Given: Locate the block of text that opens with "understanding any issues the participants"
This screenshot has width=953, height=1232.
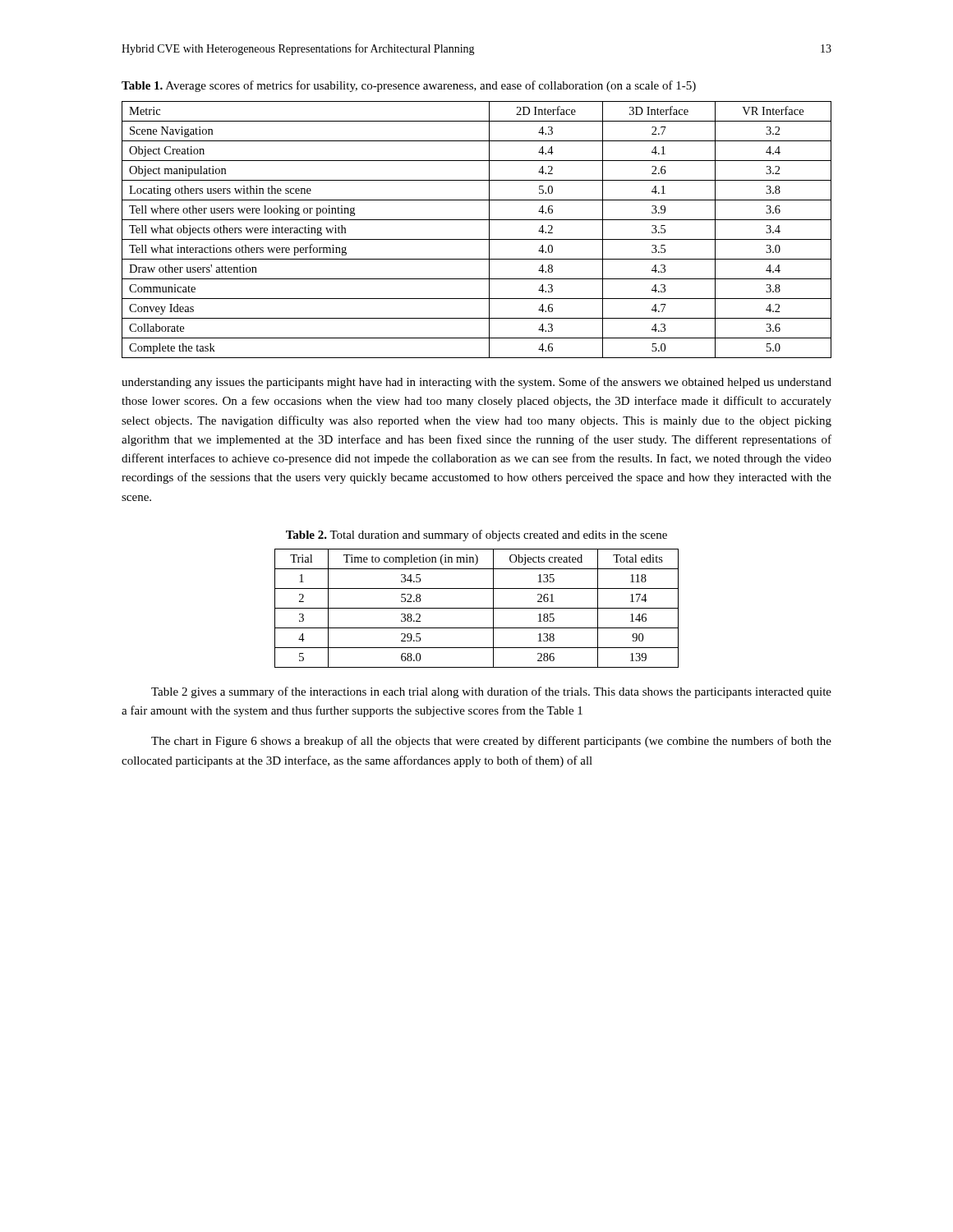Looking at the screenshot, I should pyautogui.click(x=476, y=439).
